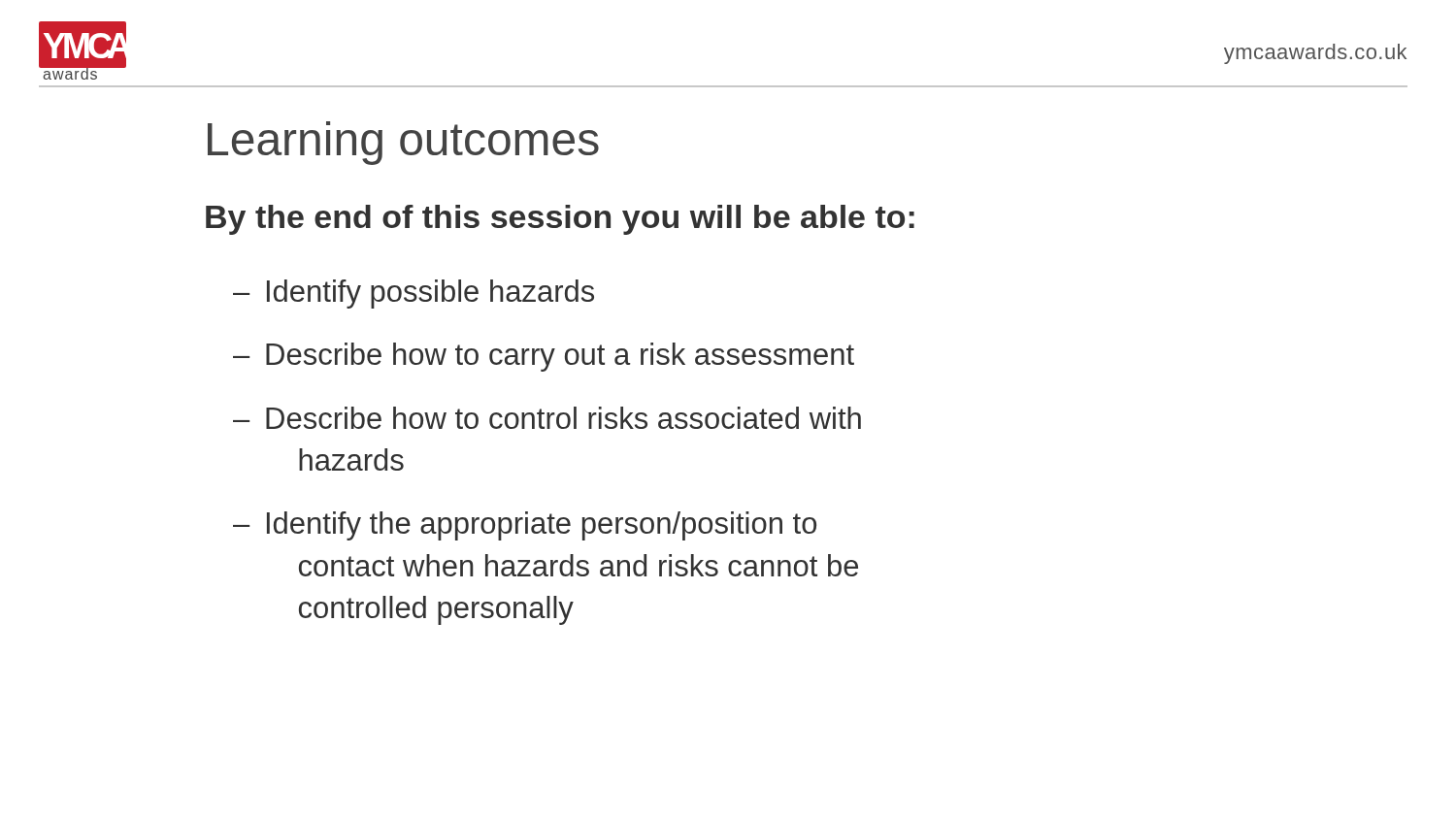This screenshot has height=819, width=1456.
Task: Locate the text block that says "By the end of"
Action: click(560, 216)
